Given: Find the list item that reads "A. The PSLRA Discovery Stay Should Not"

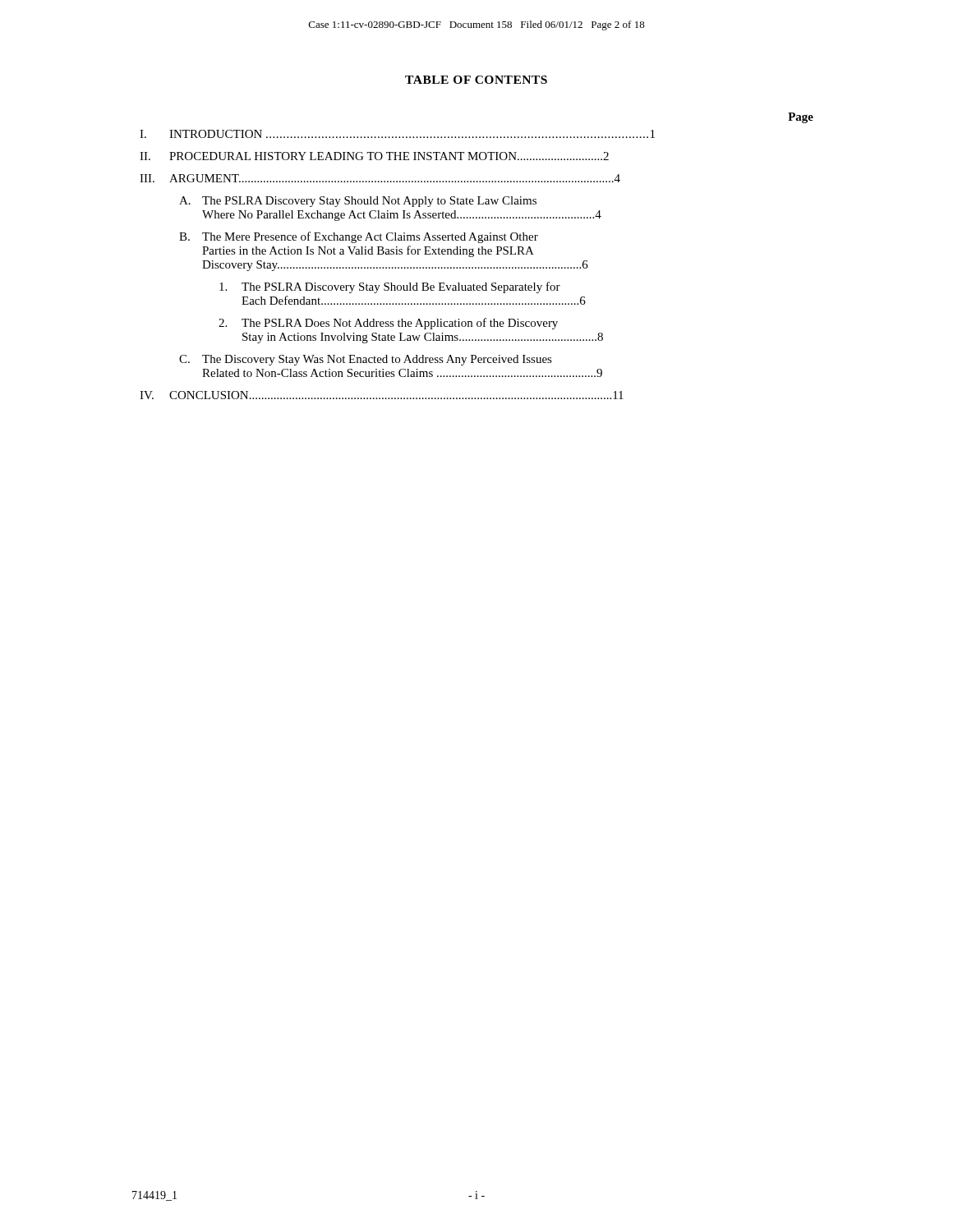Looking at the screenshot, I should coord(496,208).
